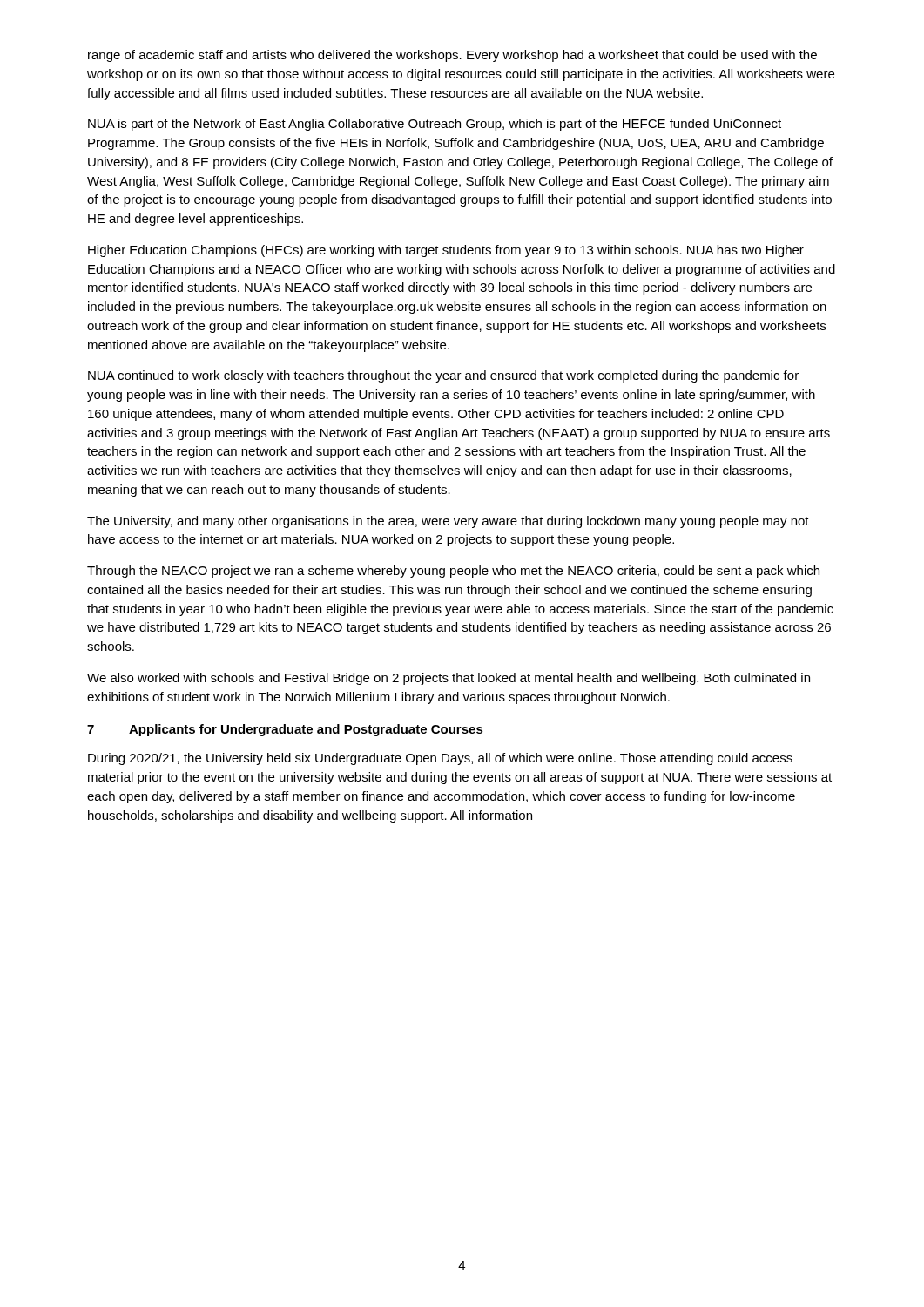Select the text block with the text "Through the NEACO"
This screenshot has height=1307, width=924.
click(462, 608)
